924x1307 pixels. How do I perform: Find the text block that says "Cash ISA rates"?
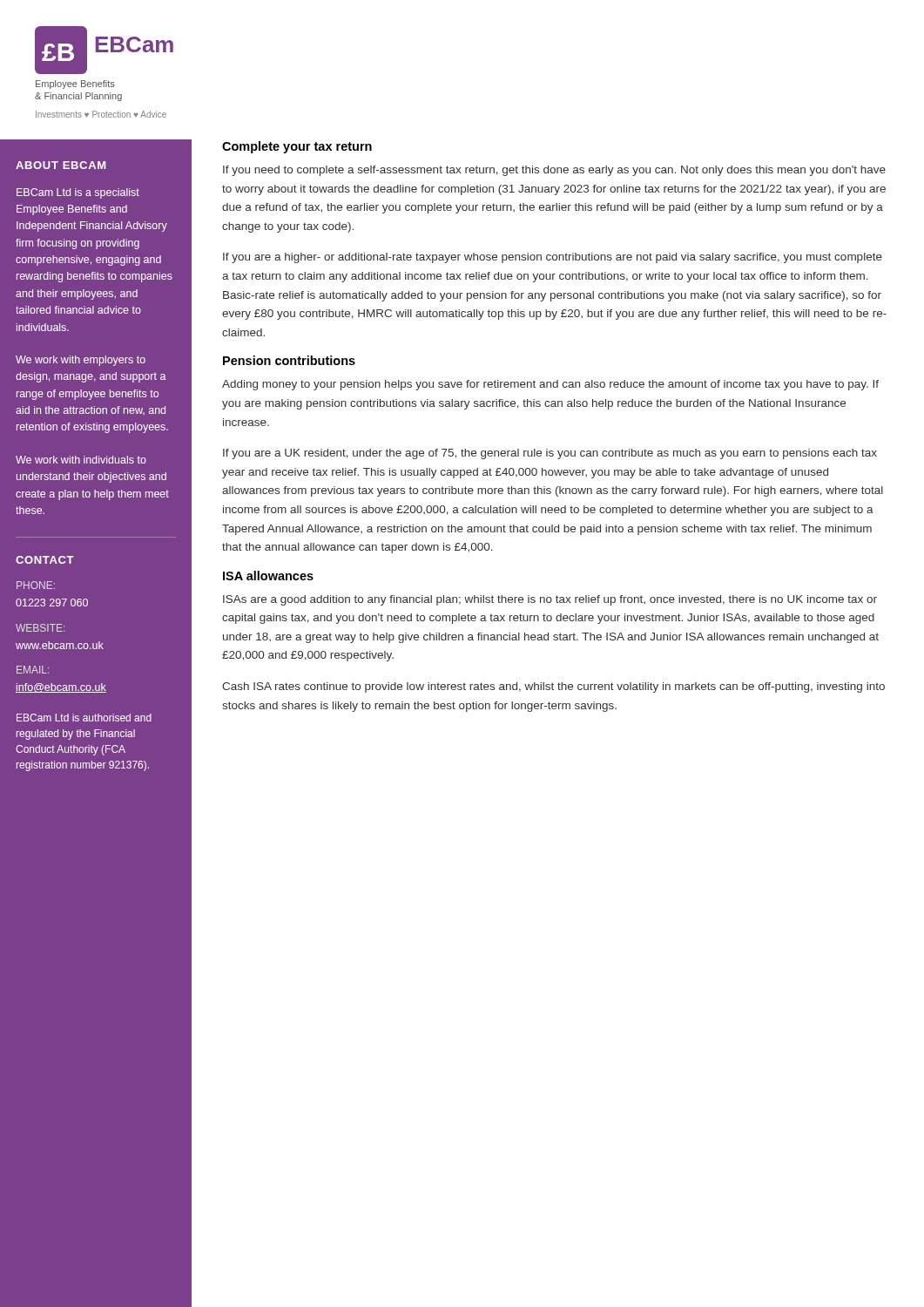[x=556, y=696]
